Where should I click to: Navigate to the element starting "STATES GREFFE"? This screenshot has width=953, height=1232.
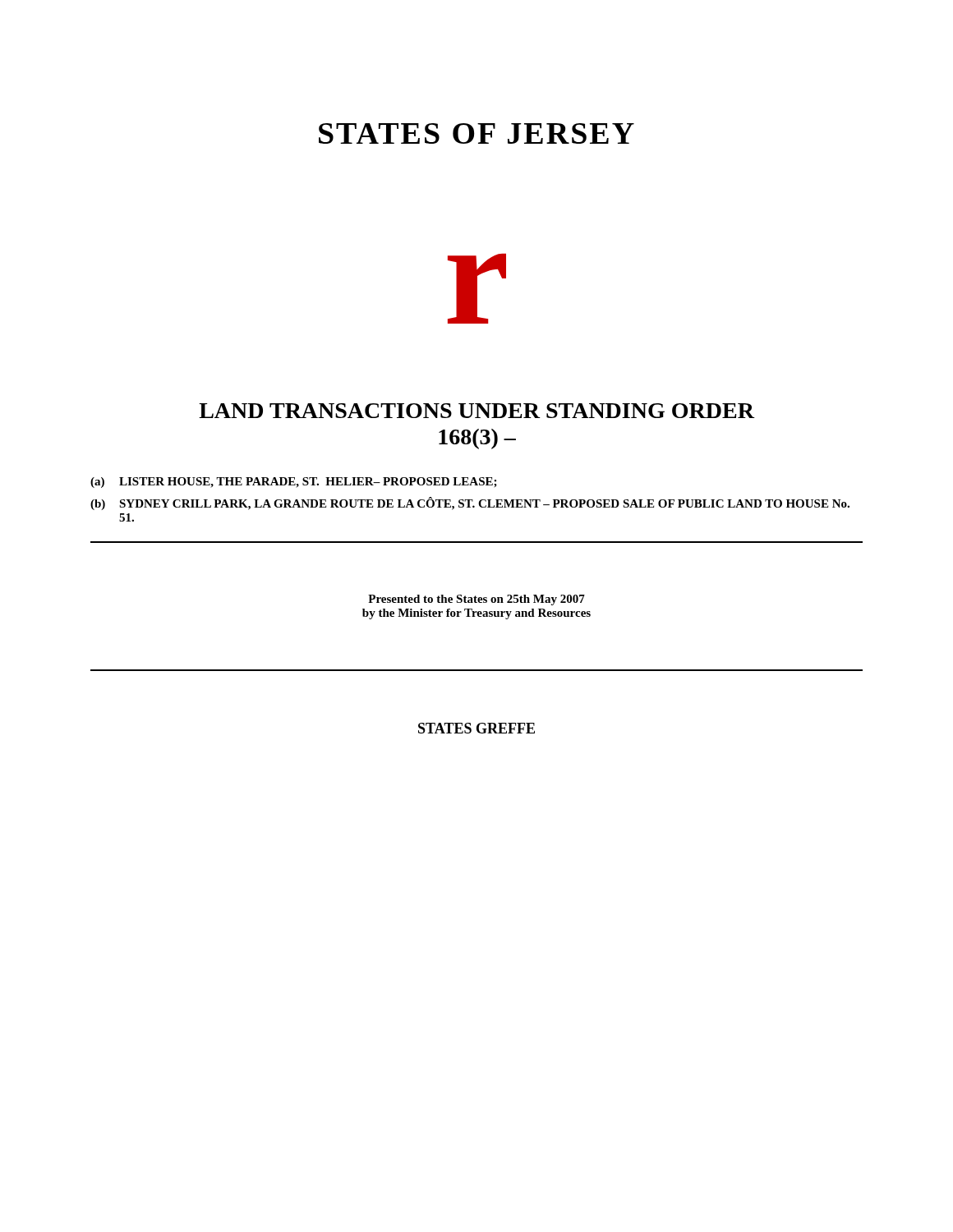pos(476,729)
